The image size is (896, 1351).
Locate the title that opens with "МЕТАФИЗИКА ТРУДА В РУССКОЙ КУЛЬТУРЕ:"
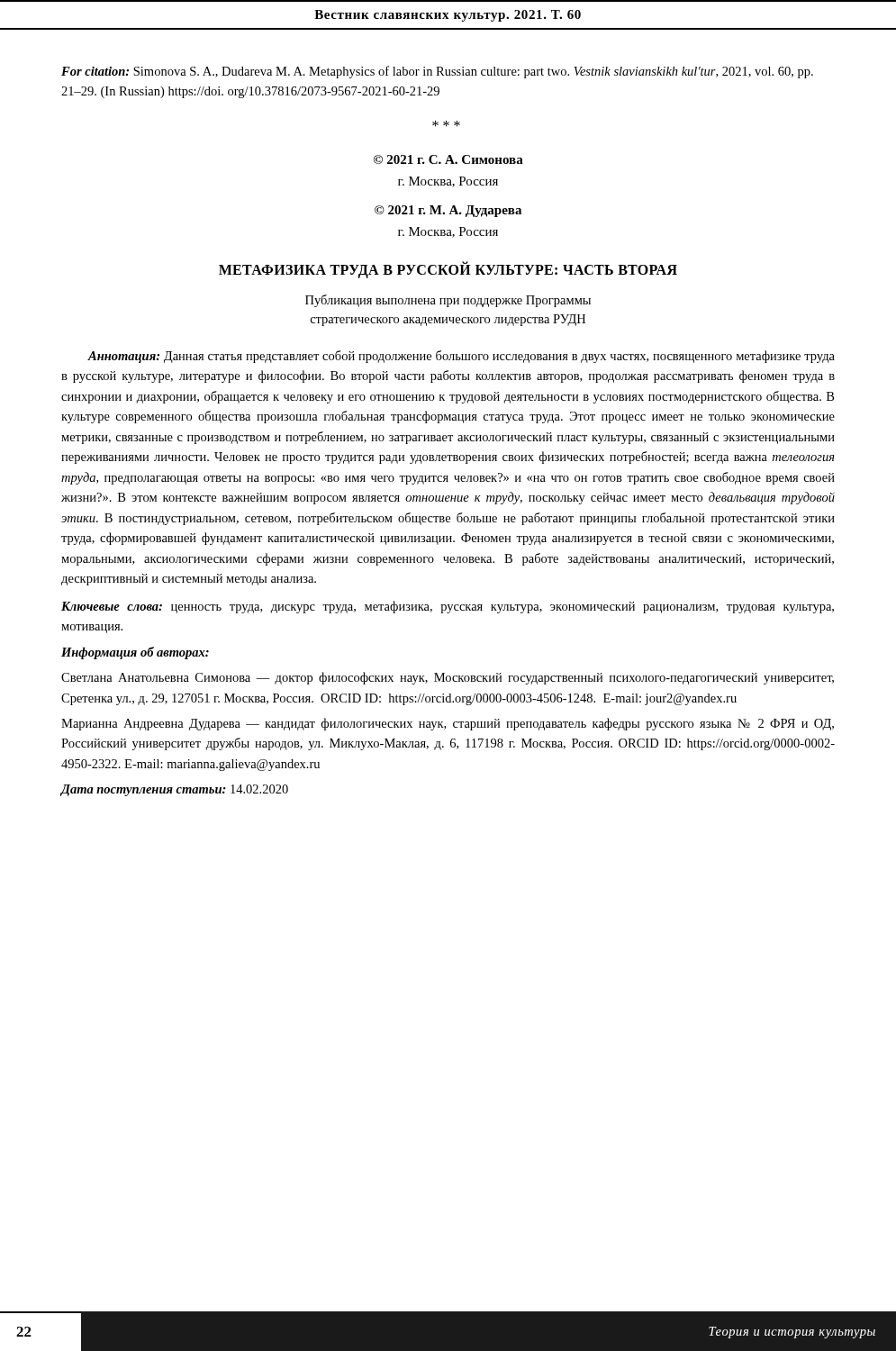coord(448,269)
